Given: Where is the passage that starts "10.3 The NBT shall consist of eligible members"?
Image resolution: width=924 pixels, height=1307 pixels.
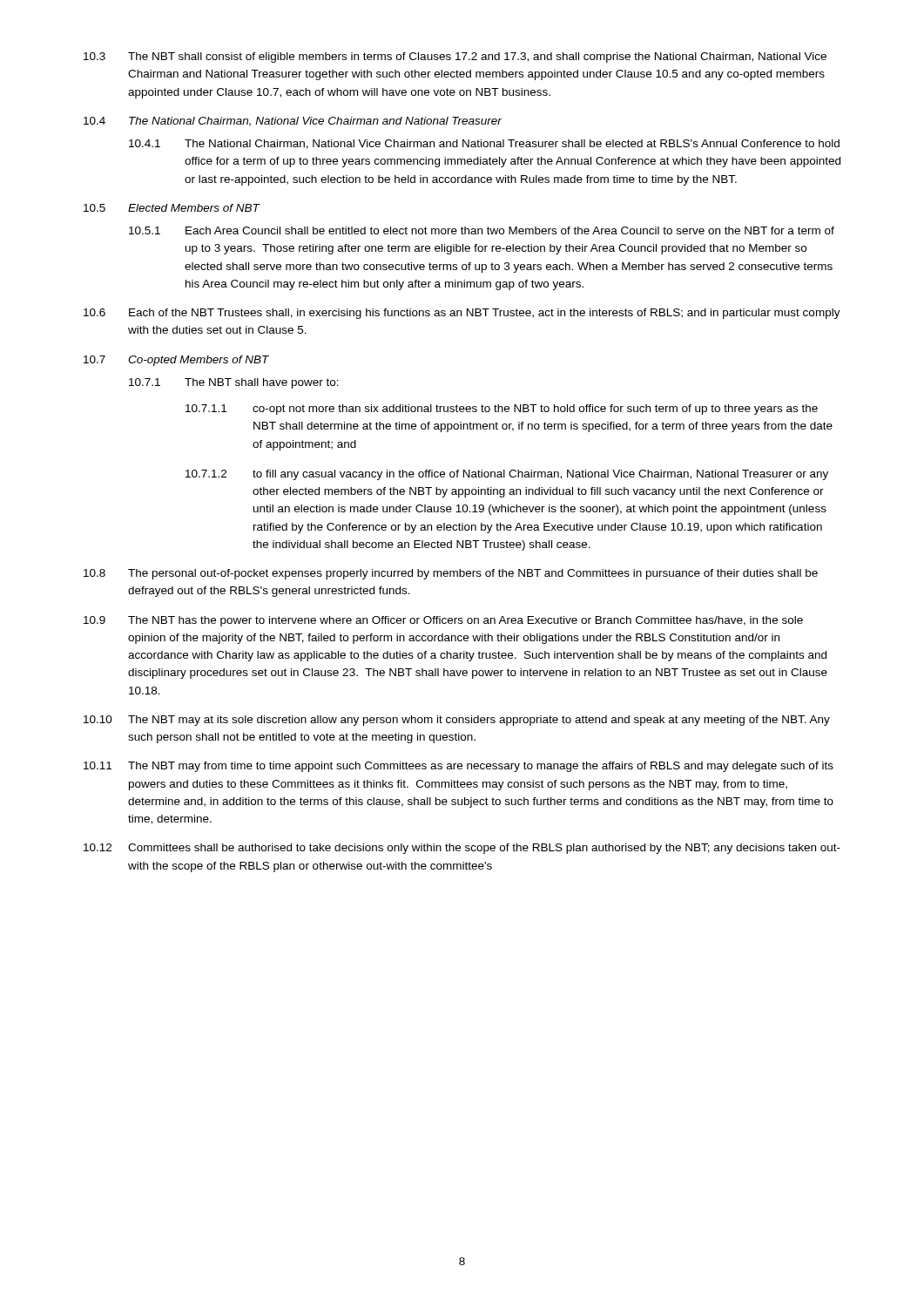Looking at the screenshot, I should [x=462, y=74].
